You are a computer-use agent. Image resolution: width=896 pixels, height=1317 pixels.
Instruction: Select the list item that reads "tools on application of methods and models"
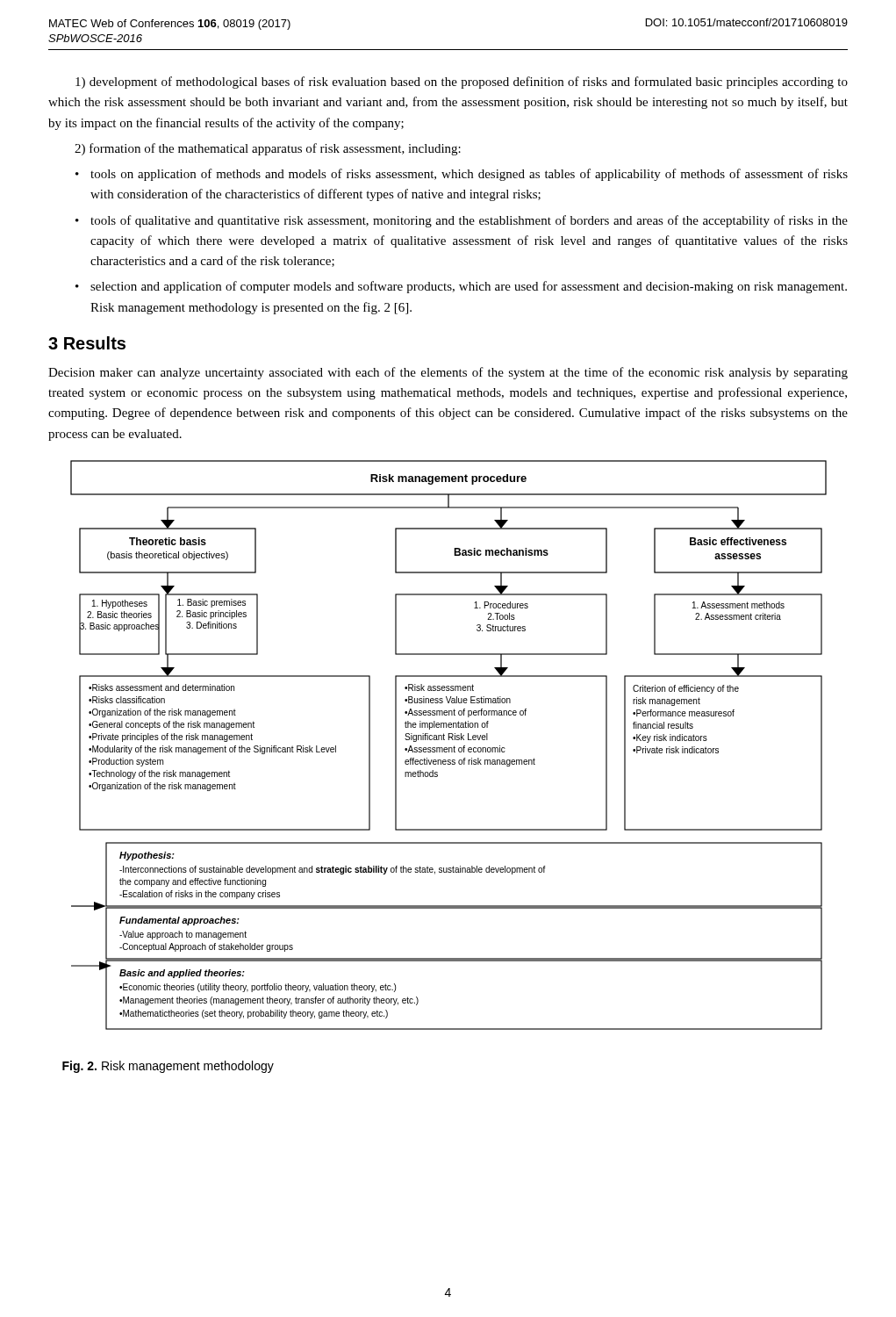click(469, 184)
